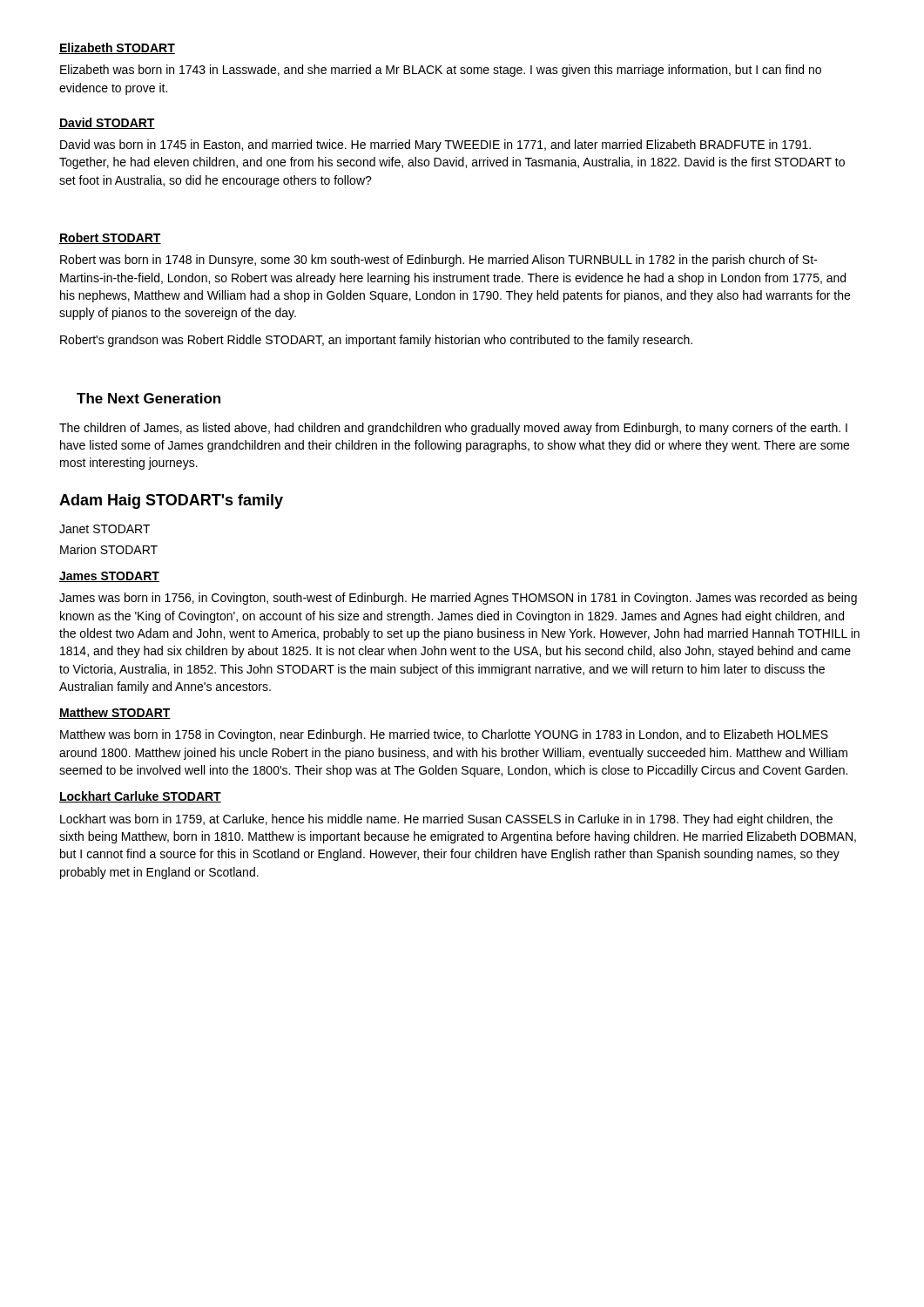
Task: Click on the text starting "Robert STODART"
Action: pos(110,238)
